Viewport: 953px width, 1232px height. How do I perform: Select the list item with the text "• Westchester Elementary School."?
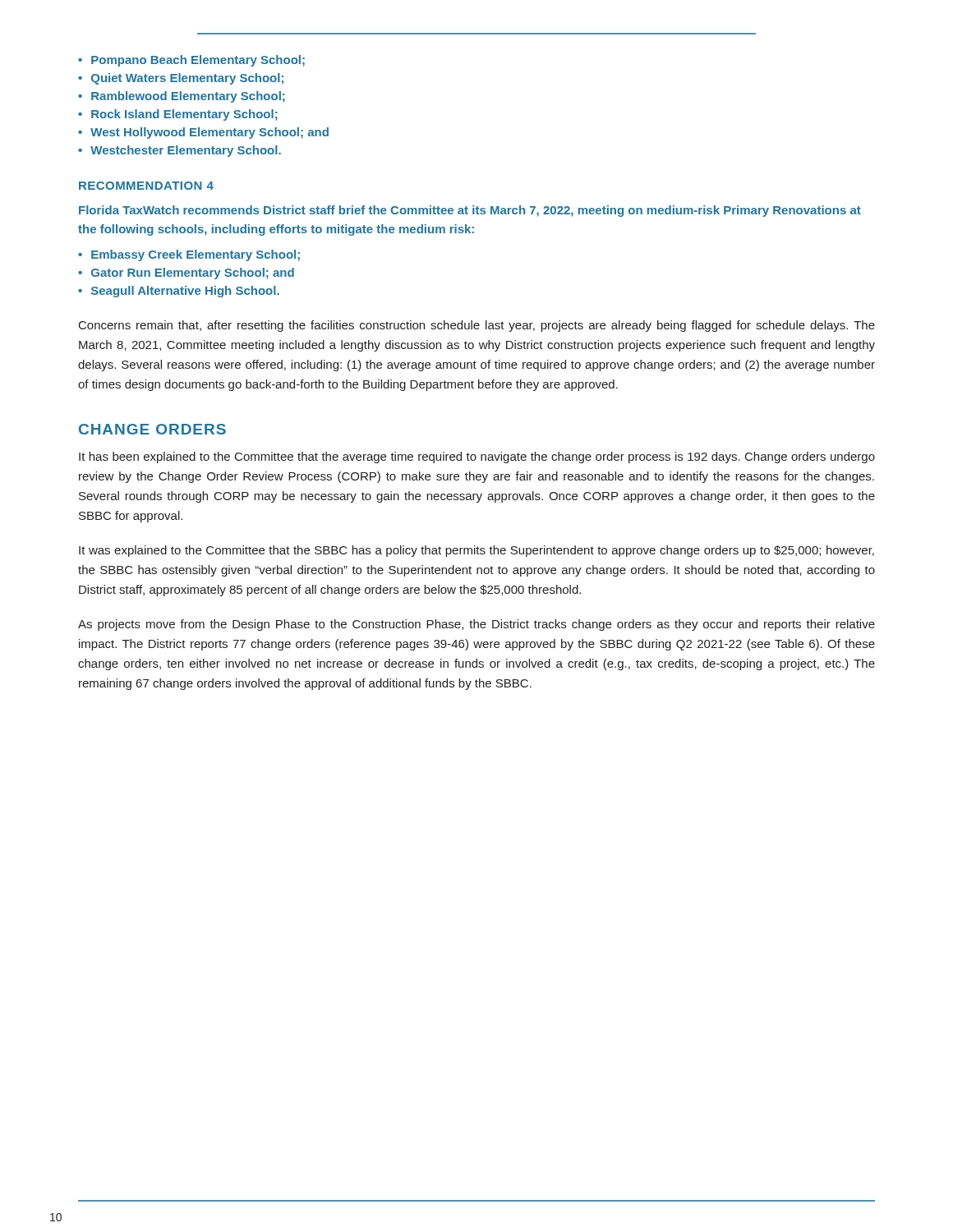click(180, 150)
